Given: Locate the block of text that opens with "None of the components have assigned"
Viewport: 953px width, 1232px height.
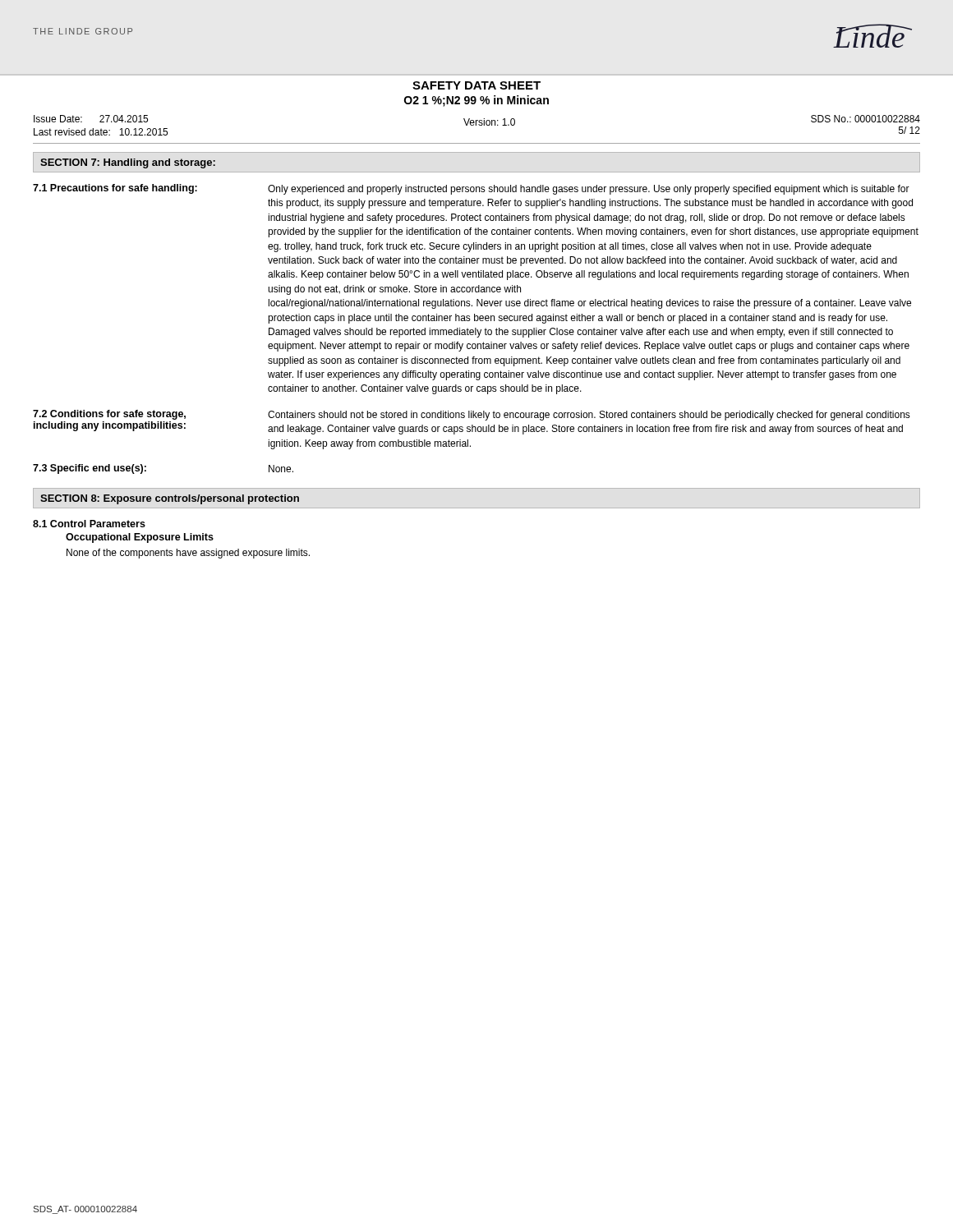Looking at the screenshot, I should (x=188, y=553).
